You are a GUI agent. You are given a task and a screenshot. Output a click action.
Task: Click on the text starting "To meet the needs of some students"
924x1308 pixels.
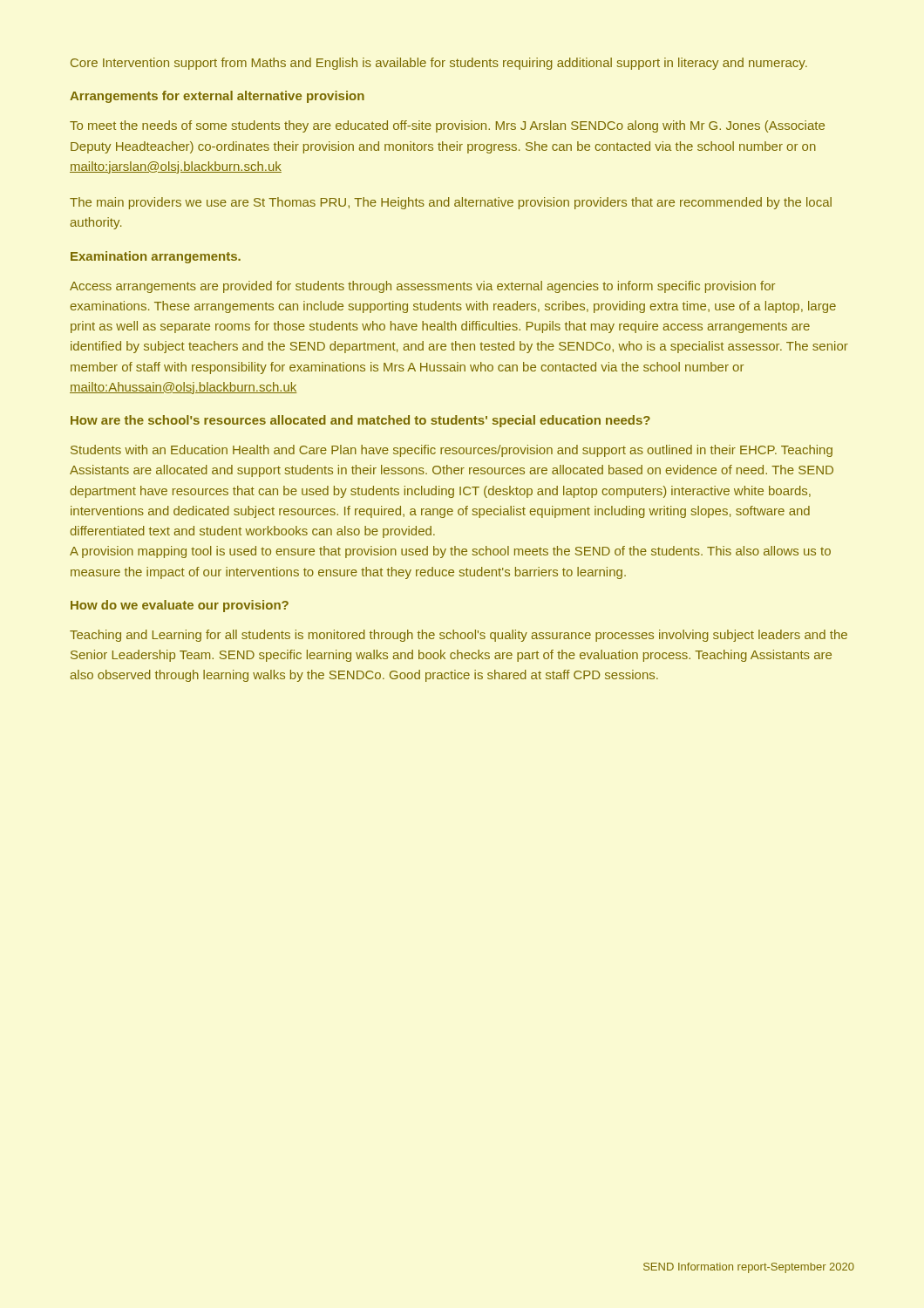point(448,146)
